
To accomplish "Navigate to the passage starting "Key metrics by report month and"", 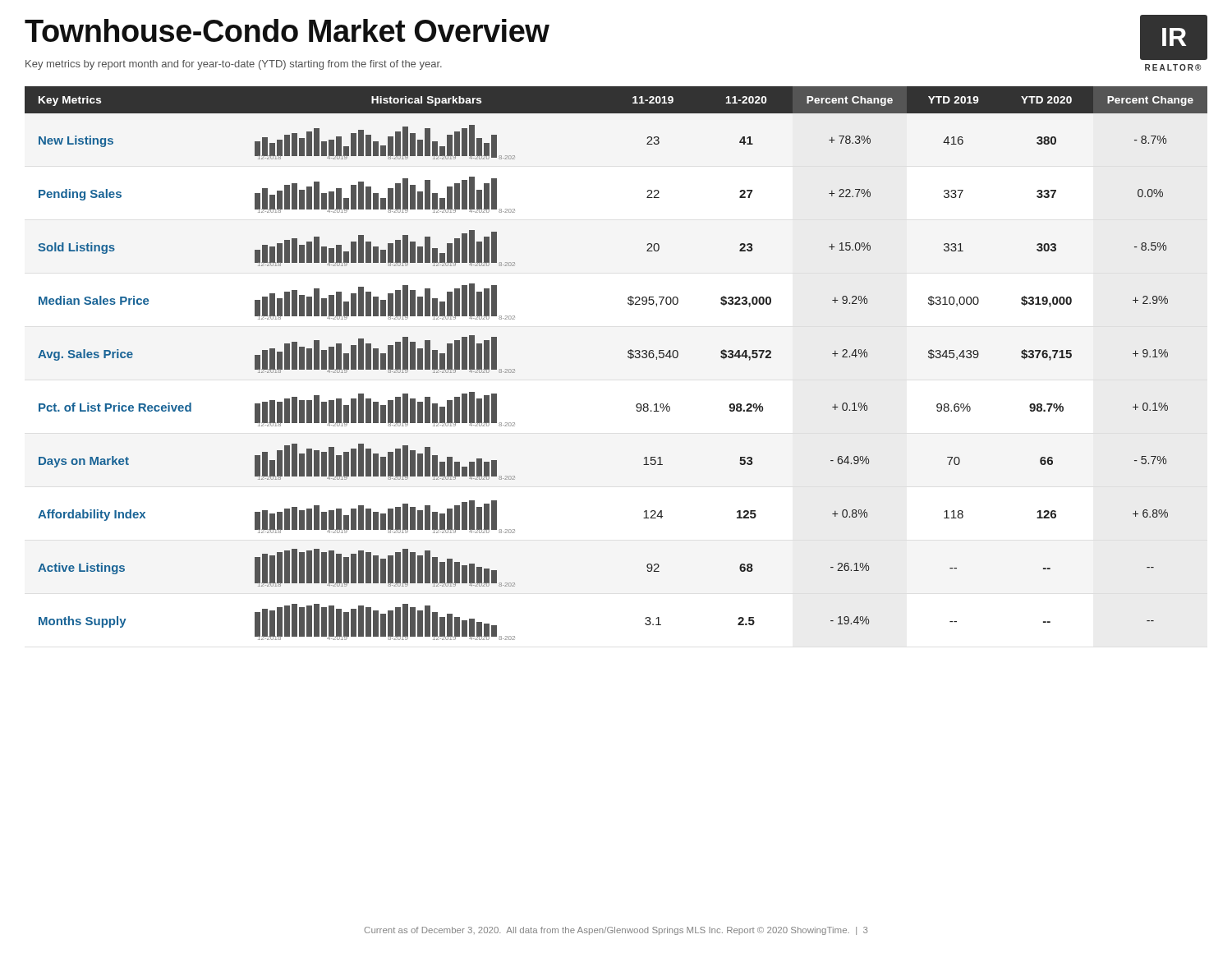I will click(234, 64).
